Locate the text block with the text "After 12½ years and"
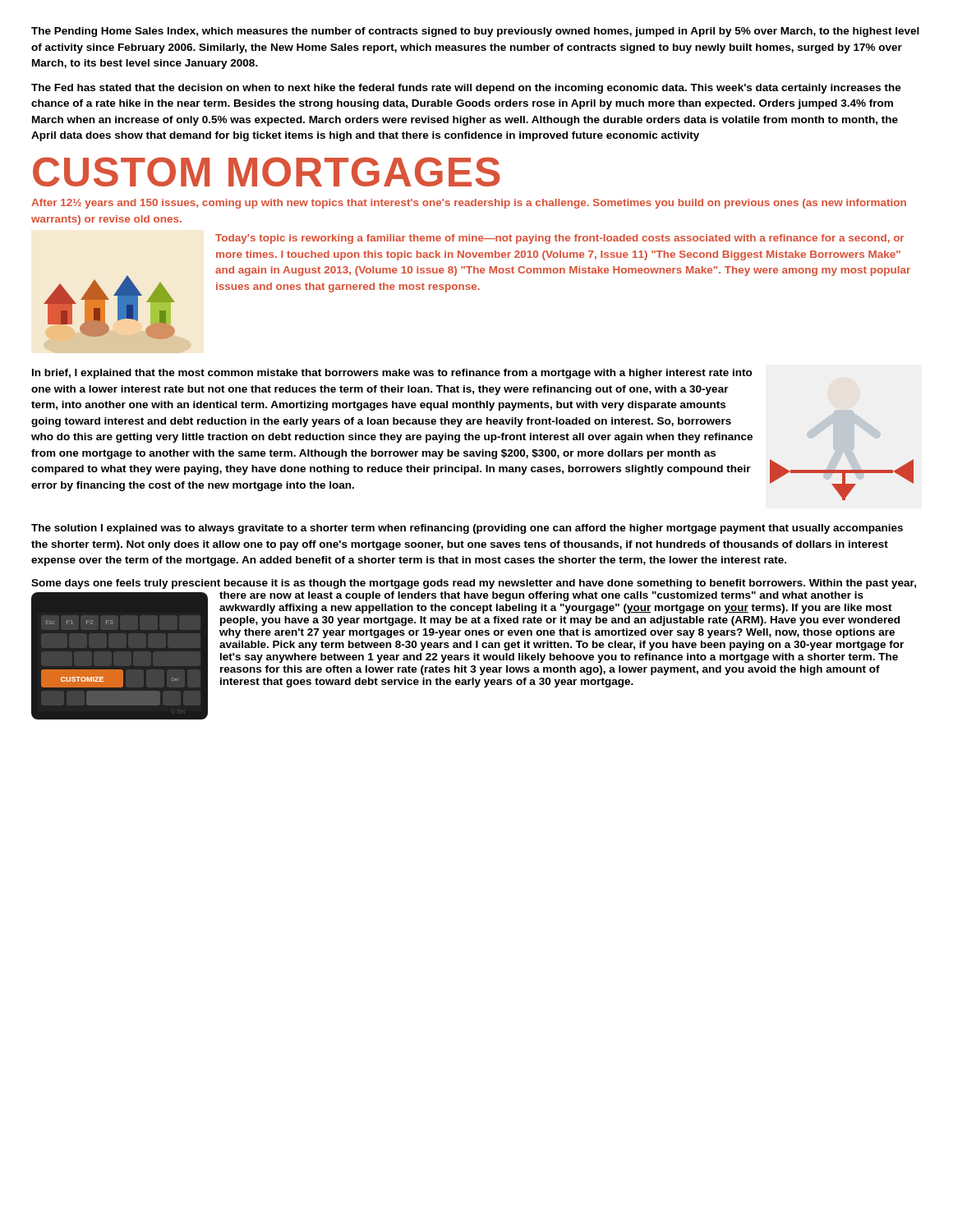953x1232 pixels. click(x=469, y=210)
